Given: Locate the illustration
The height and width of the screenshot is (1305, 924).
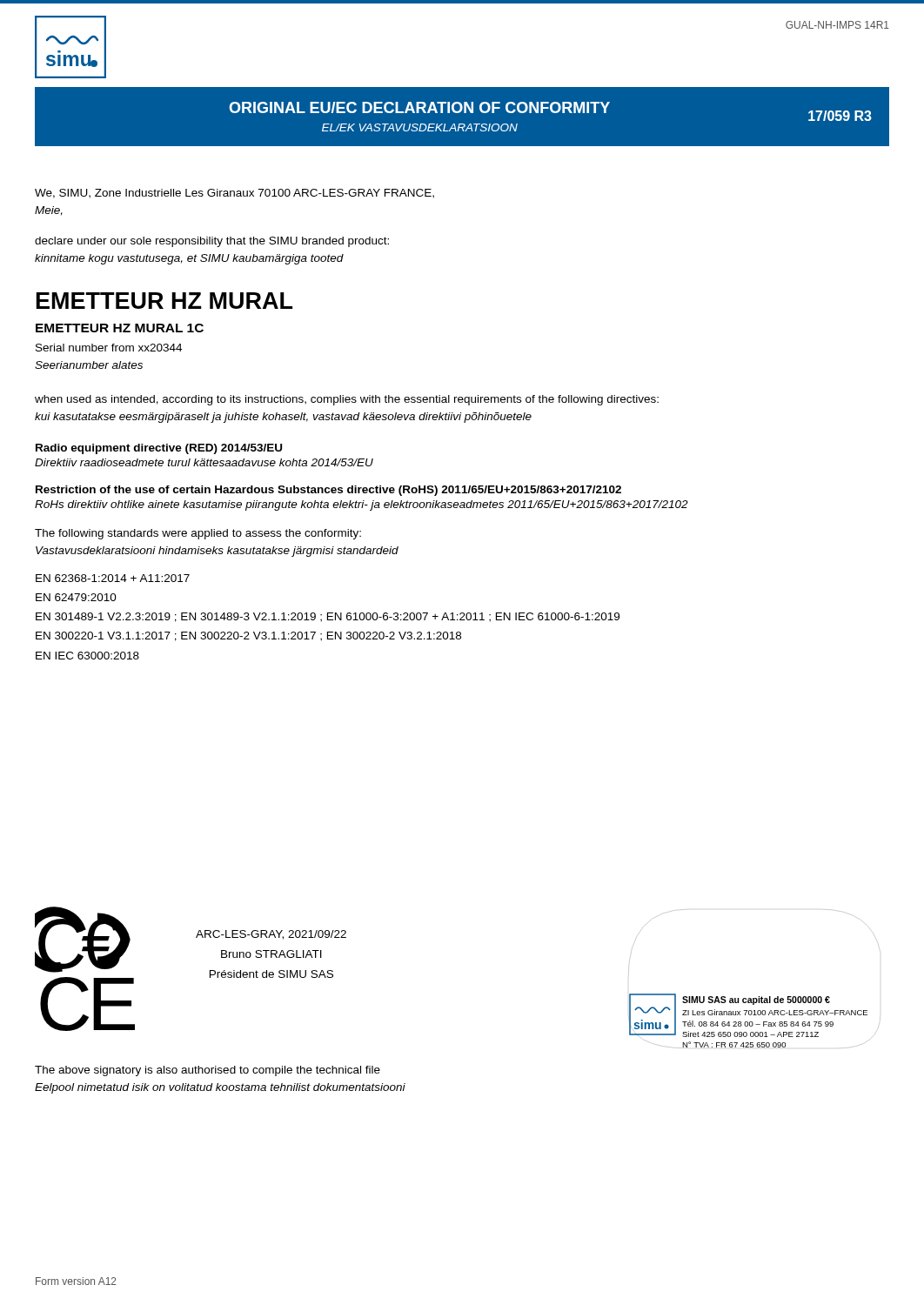Looking at the screenshot, I should click(x=754, y=980).
